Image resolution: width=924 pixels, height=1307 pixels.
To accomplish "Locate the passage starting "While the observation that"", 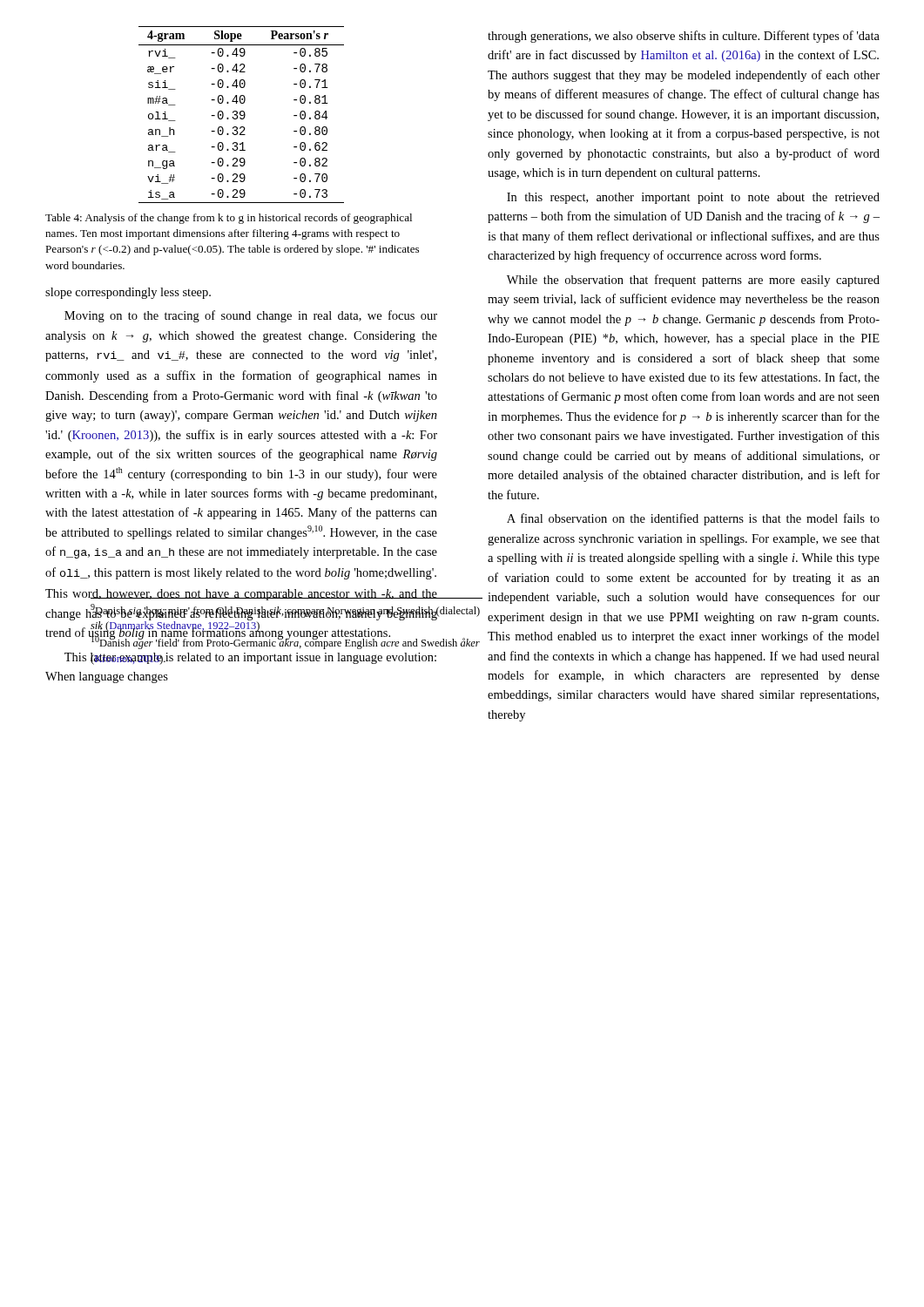I will 684,387.
